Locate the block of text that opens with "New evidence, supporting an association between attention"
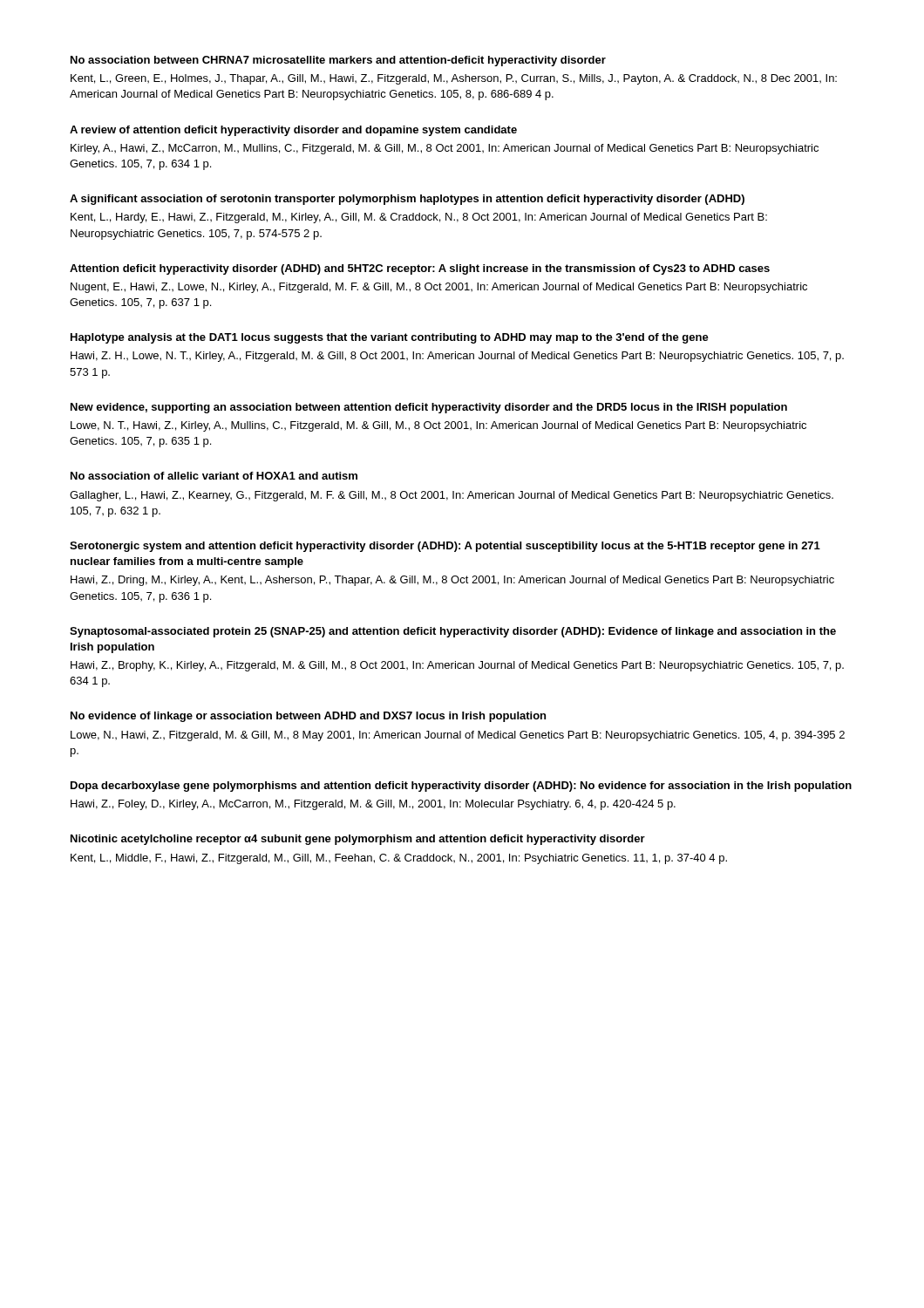Viewport: 924px width, 1308px height. (x=462, y=424)
